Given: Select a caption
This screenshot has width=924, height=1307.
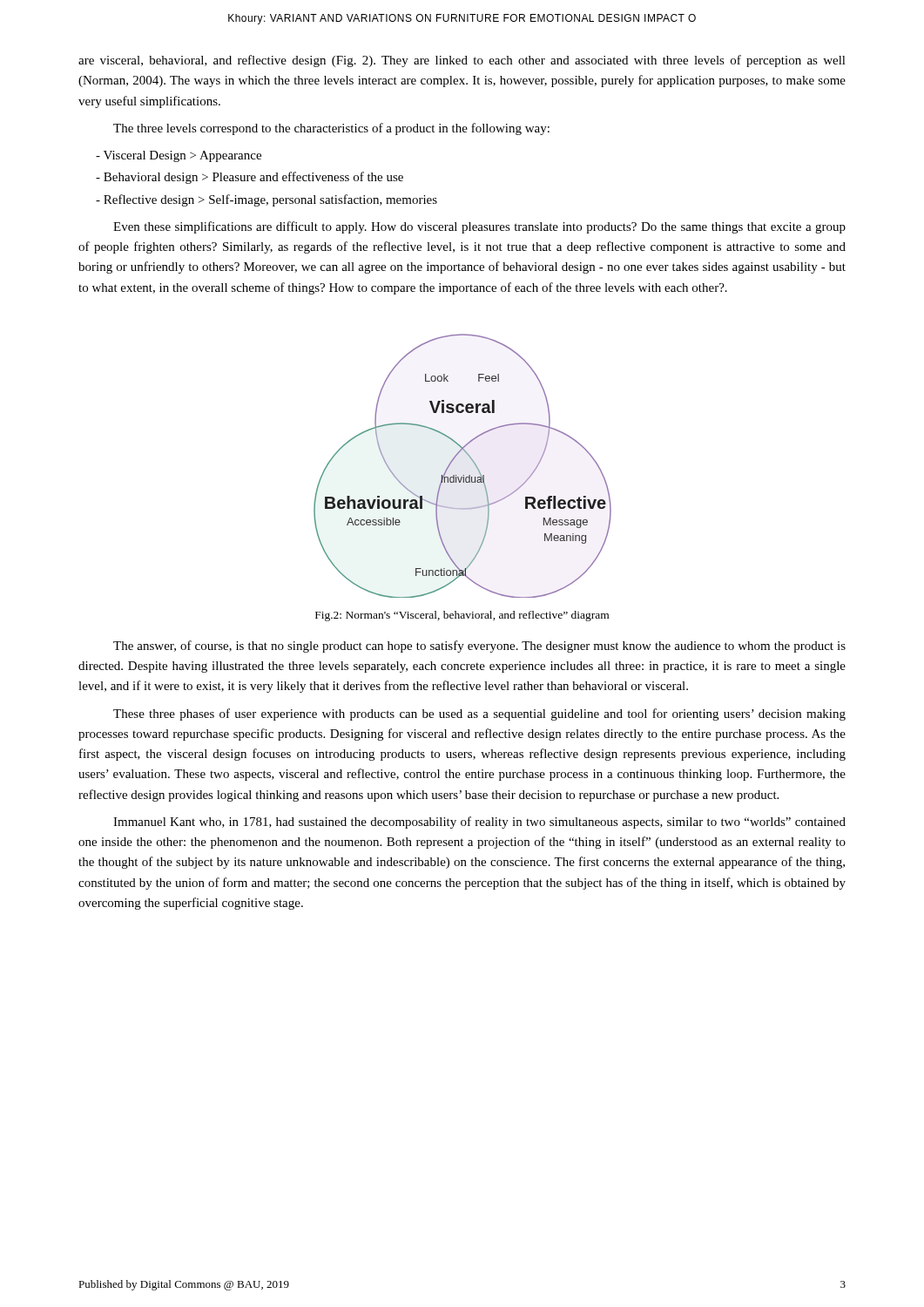Looking at the screenshot, I should pyautogui.click(x=462, y=615).
